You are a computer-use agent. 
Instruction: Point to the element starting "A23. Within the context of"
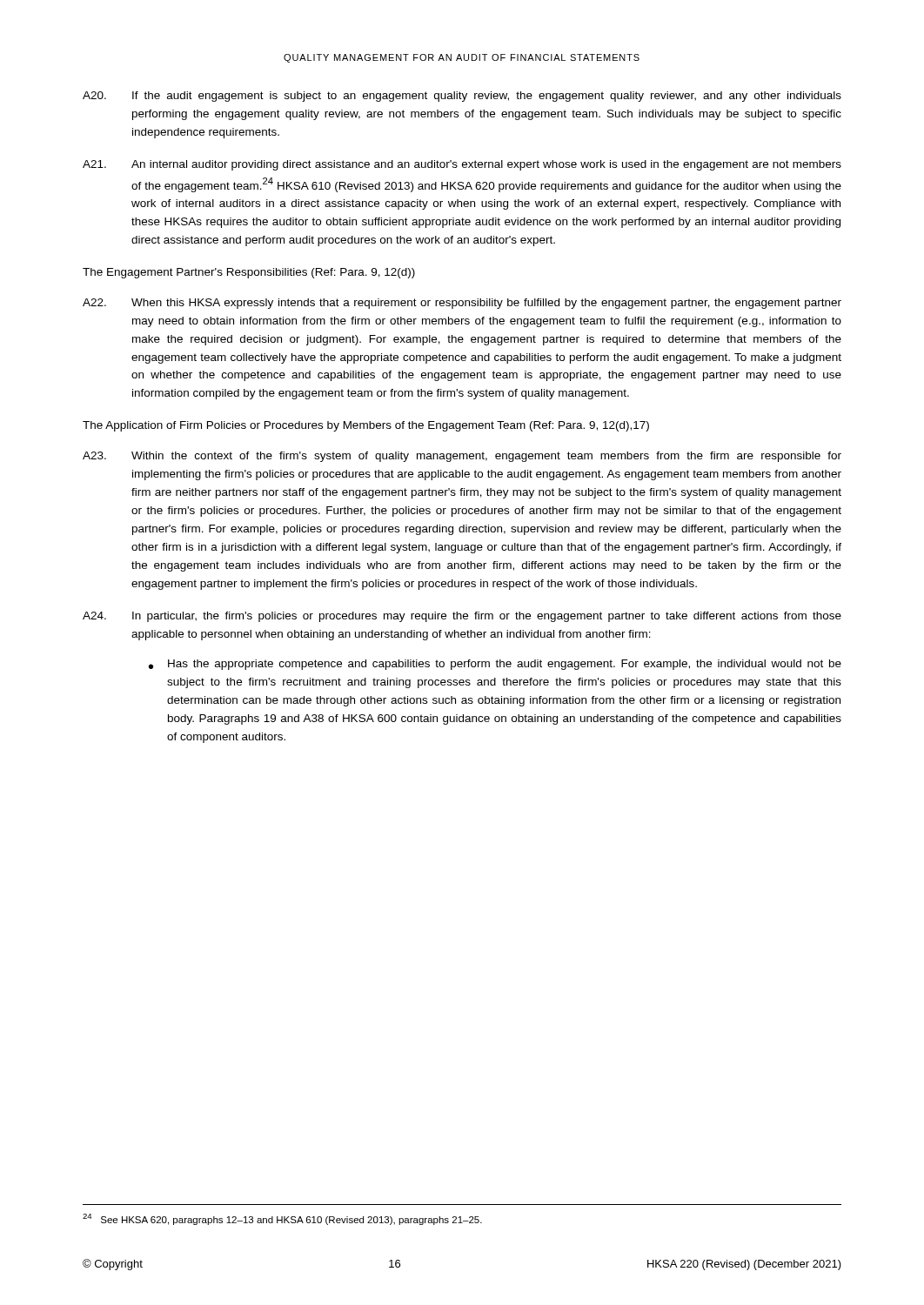pyautogui.click(x=462, y=520)
